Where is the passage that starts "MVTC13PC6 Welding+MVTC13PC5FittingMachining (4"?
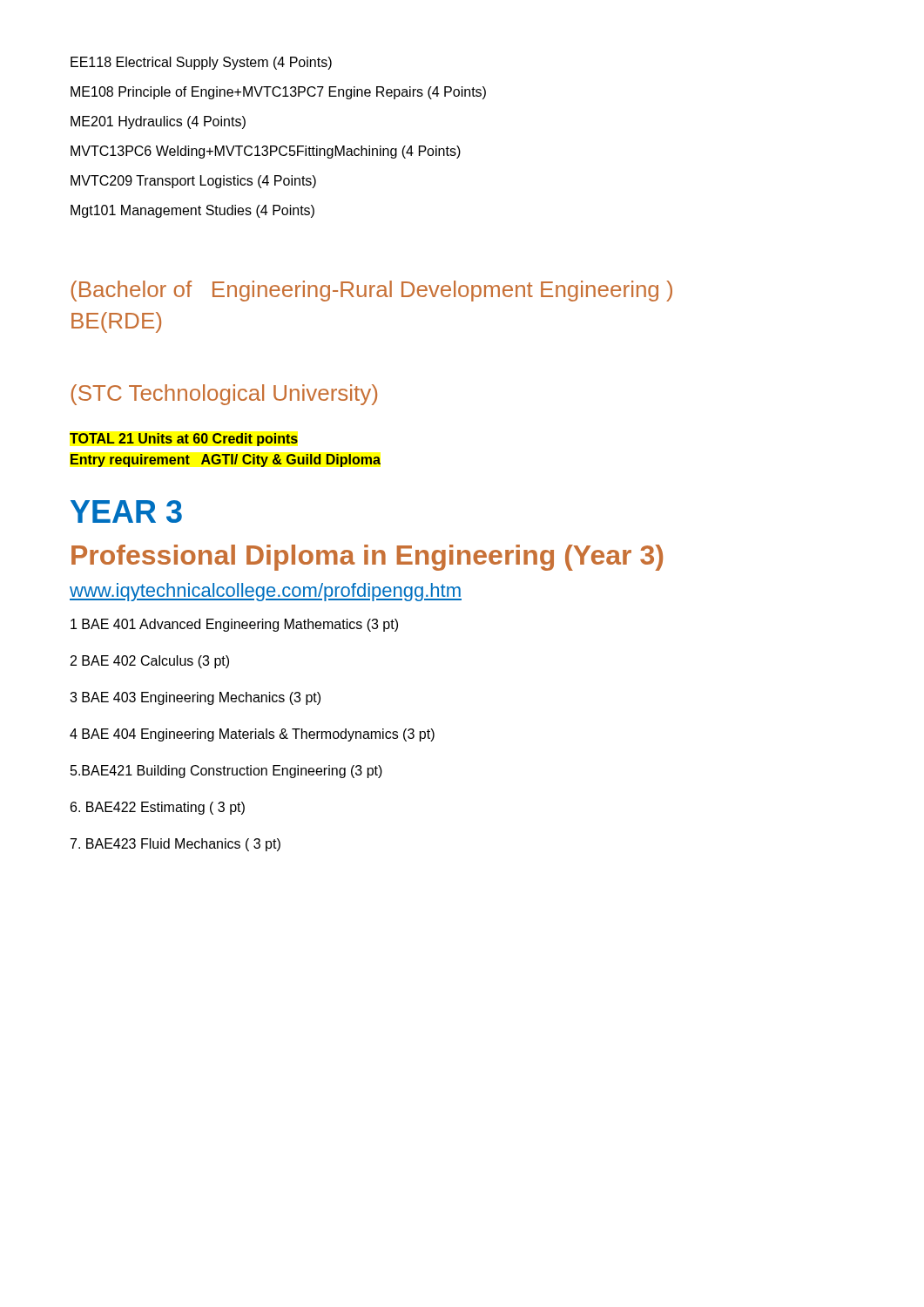Screen dimensions: 1307x924 pyautogui.click(x=265, y=151)
